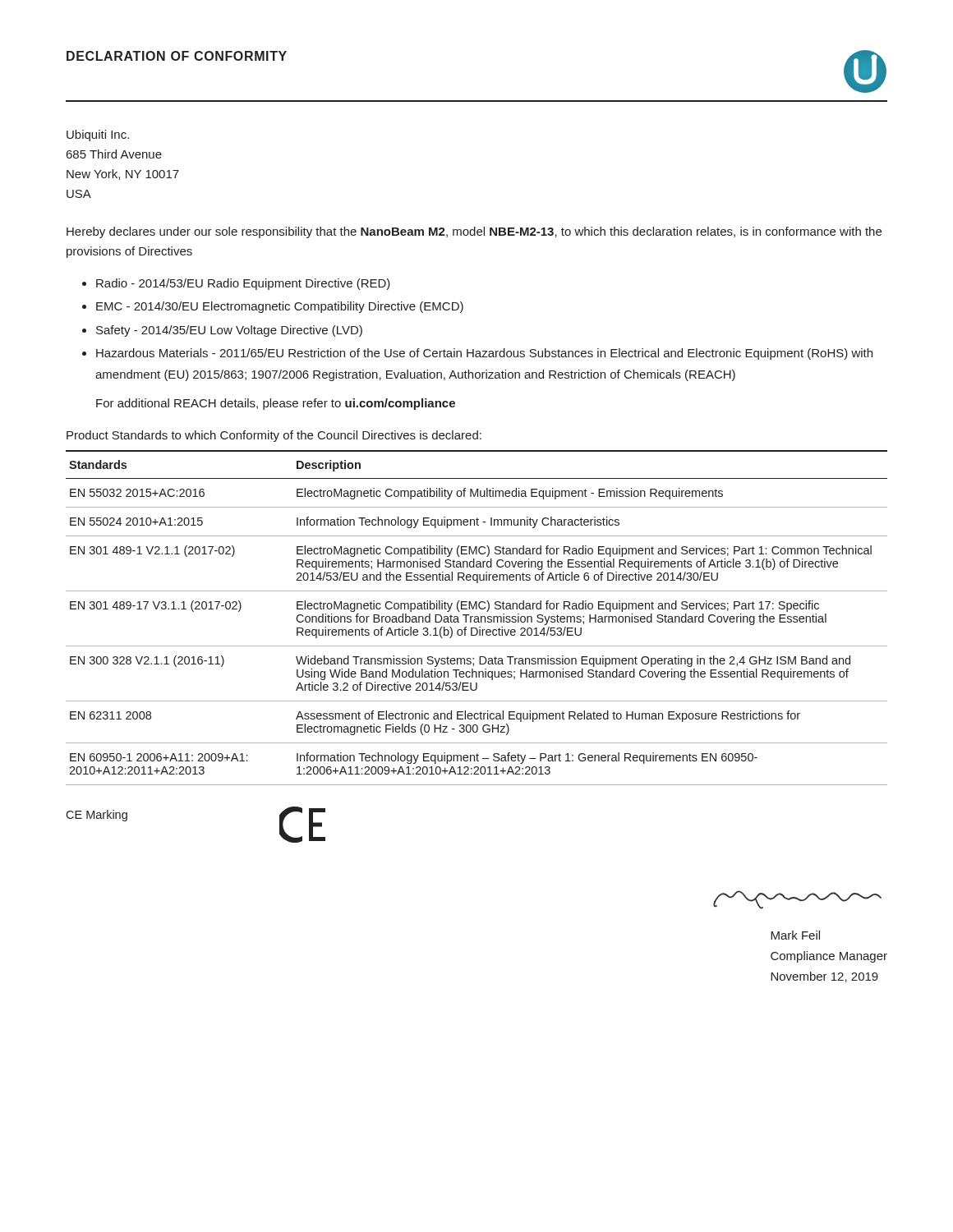Locate the section header with the text "DECLARATION OF CONFORMITY"

coord(177,56)
